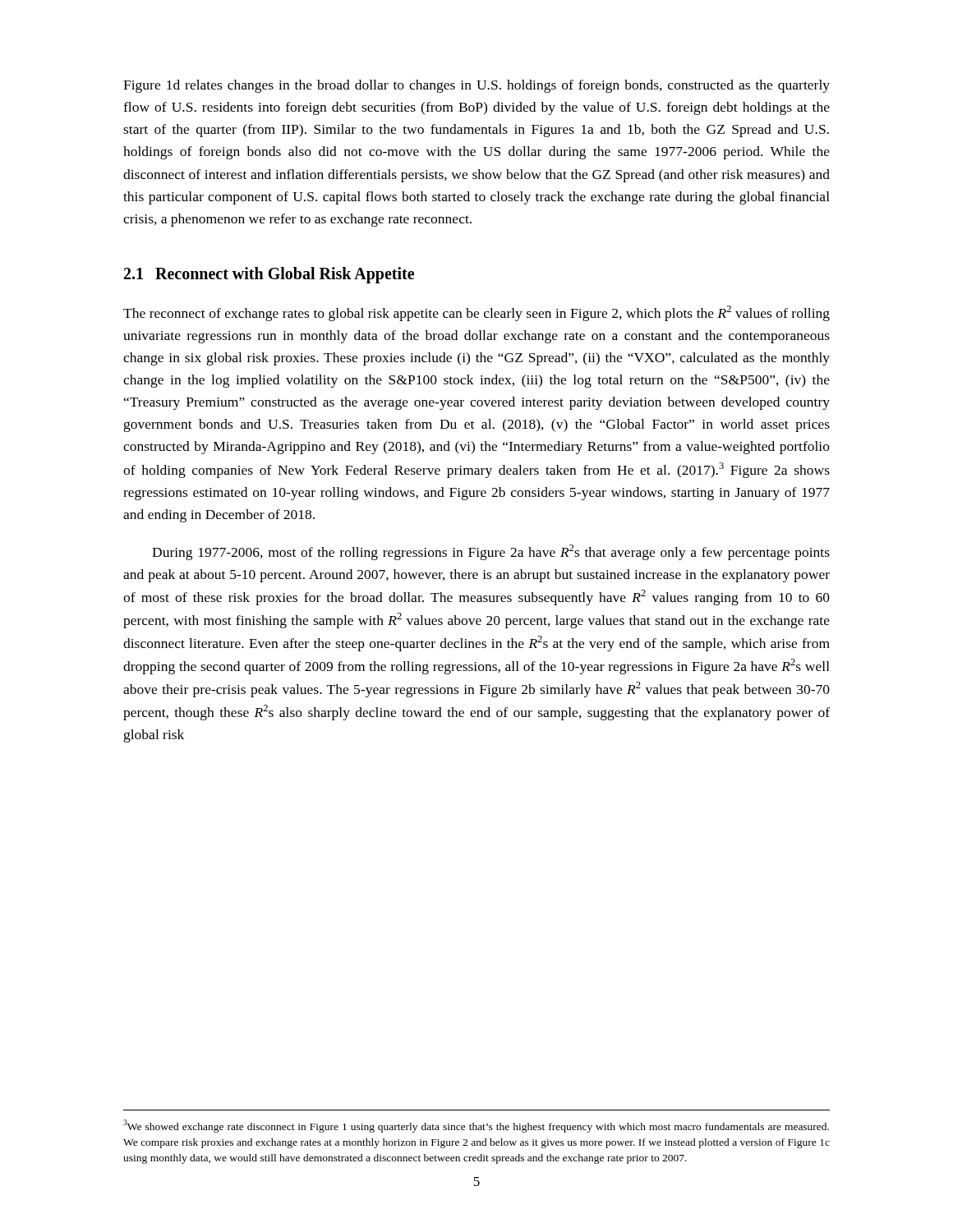Select the text block containing "The reconnect of exchange rates to global"
This screenshot has width=953, height=1232.
pyautogui.click(x=476, y=413)
